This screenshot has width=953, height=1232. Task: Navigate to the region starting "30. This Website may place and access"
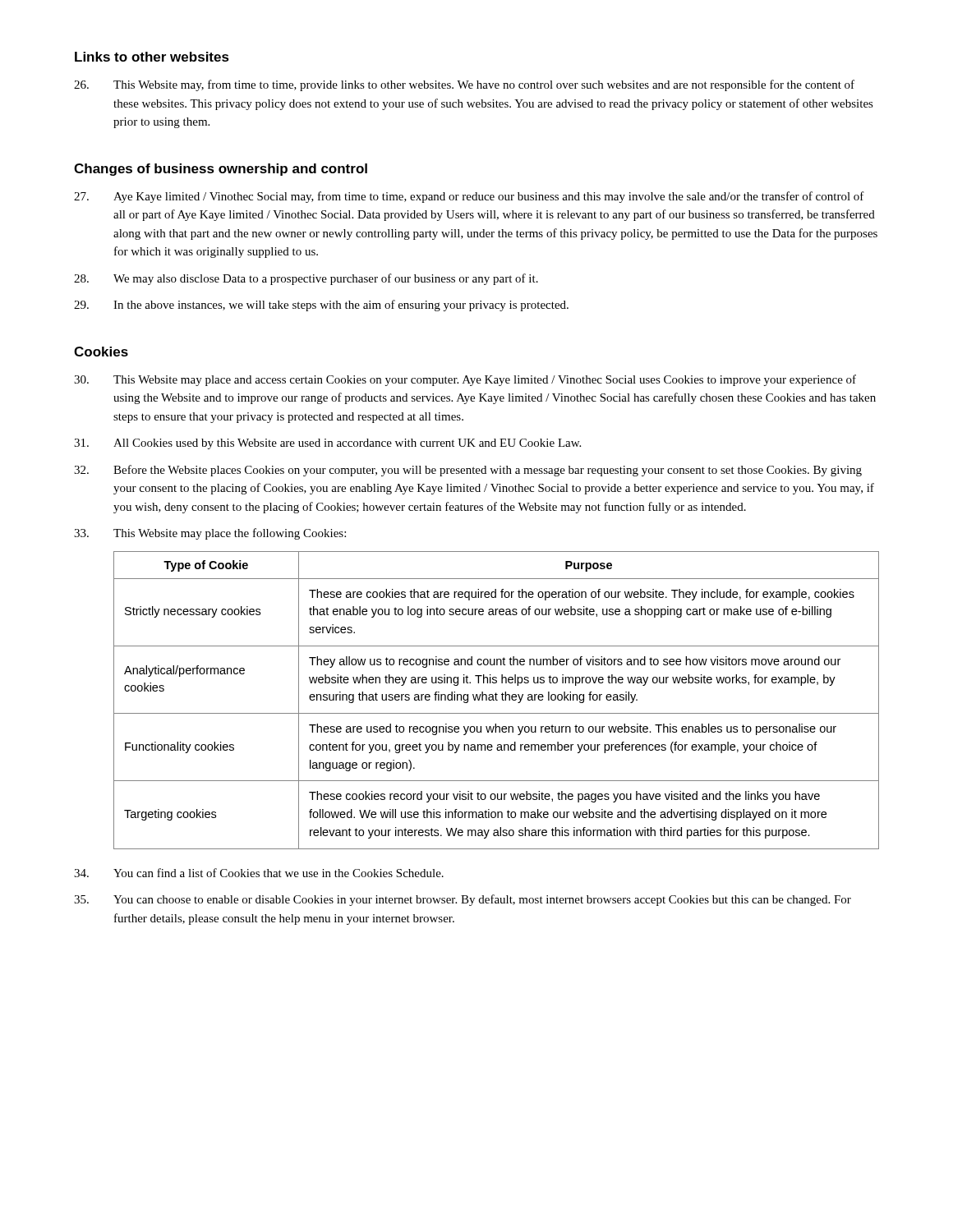(x=476, y=398)
